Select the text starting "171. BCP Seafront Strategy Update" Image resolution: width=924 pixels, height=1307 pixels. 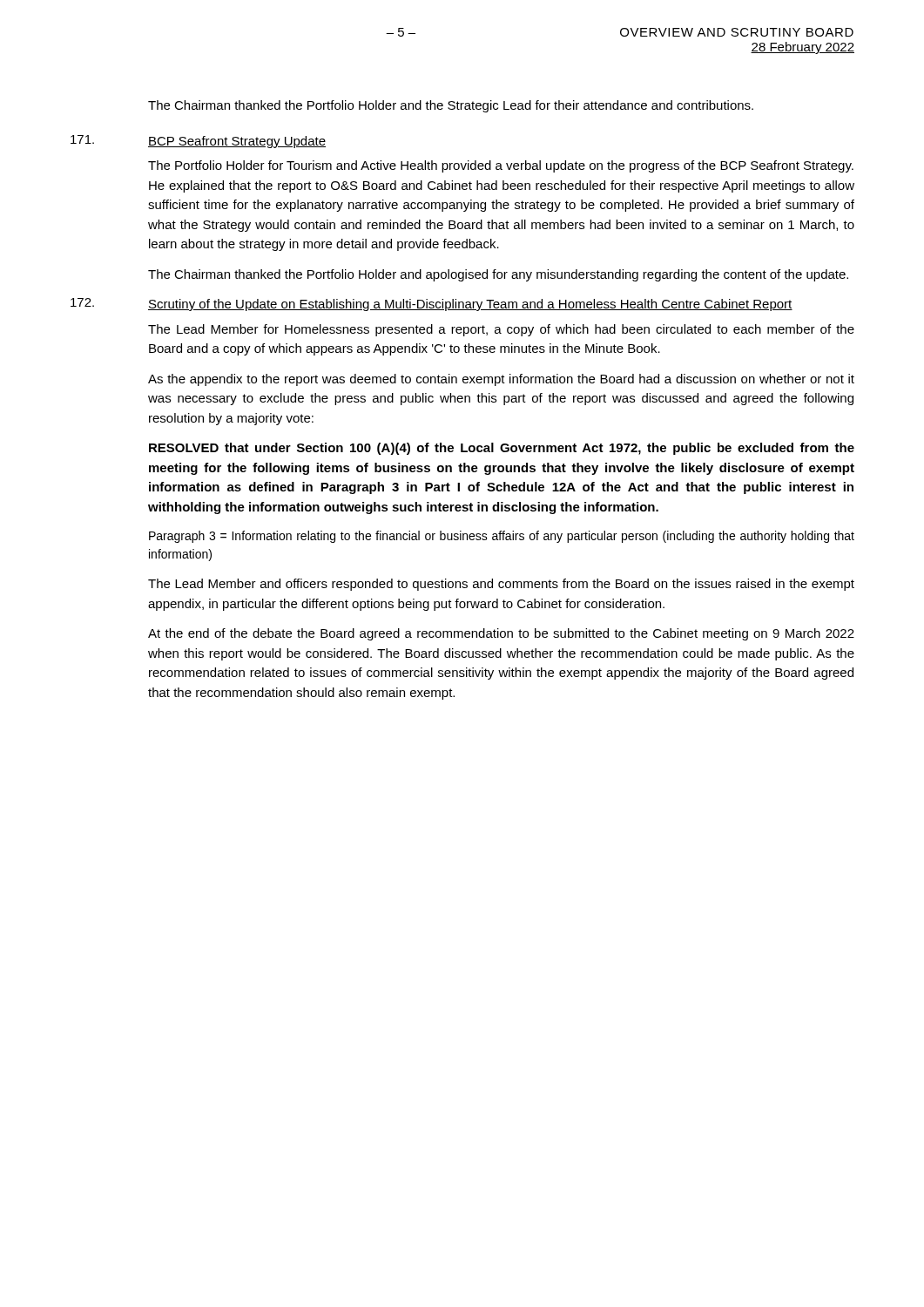pyautogui.click(x=198, y=141)
